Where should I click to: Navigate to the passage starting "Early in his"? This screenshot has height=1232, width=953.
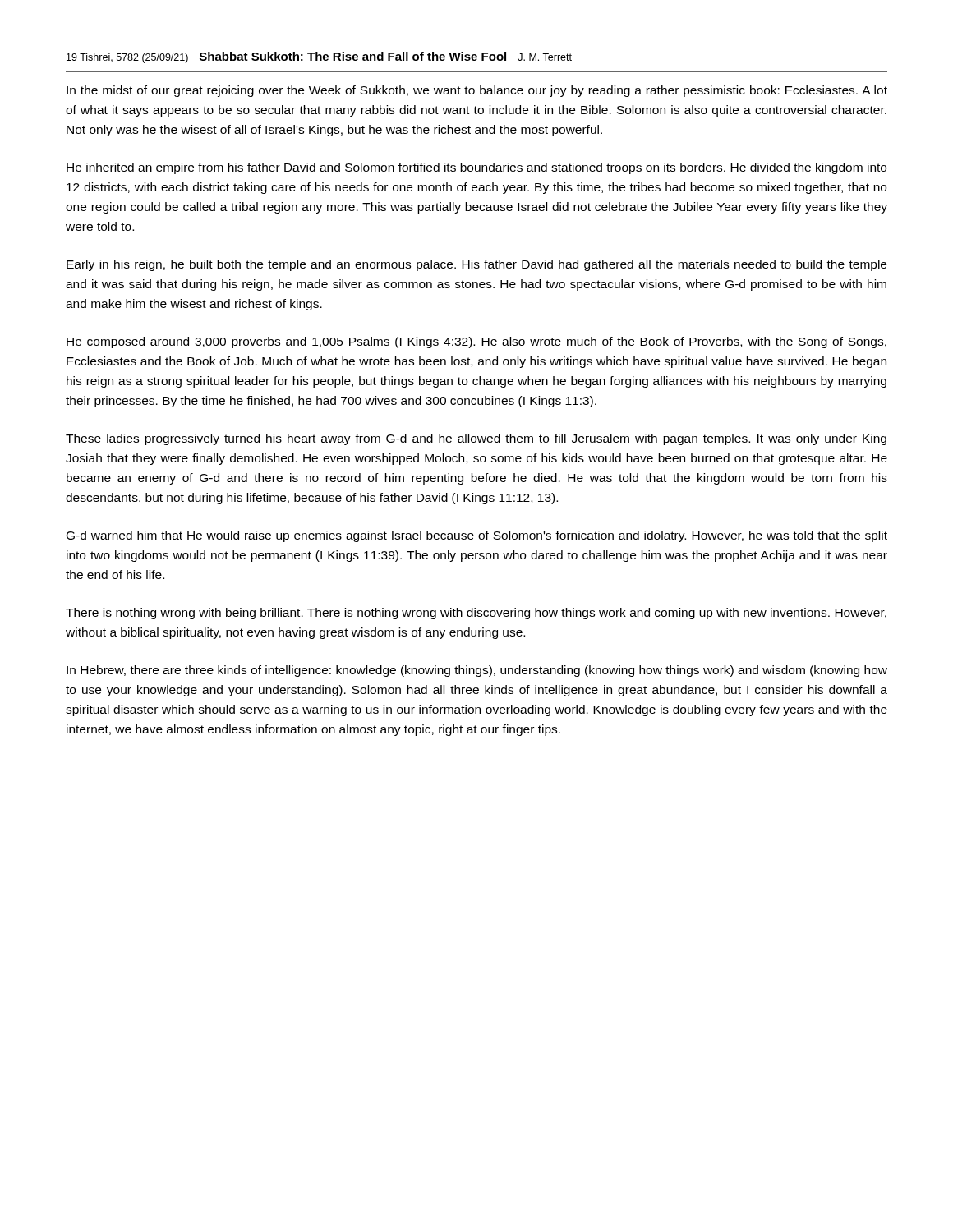(x=476, y=284)
